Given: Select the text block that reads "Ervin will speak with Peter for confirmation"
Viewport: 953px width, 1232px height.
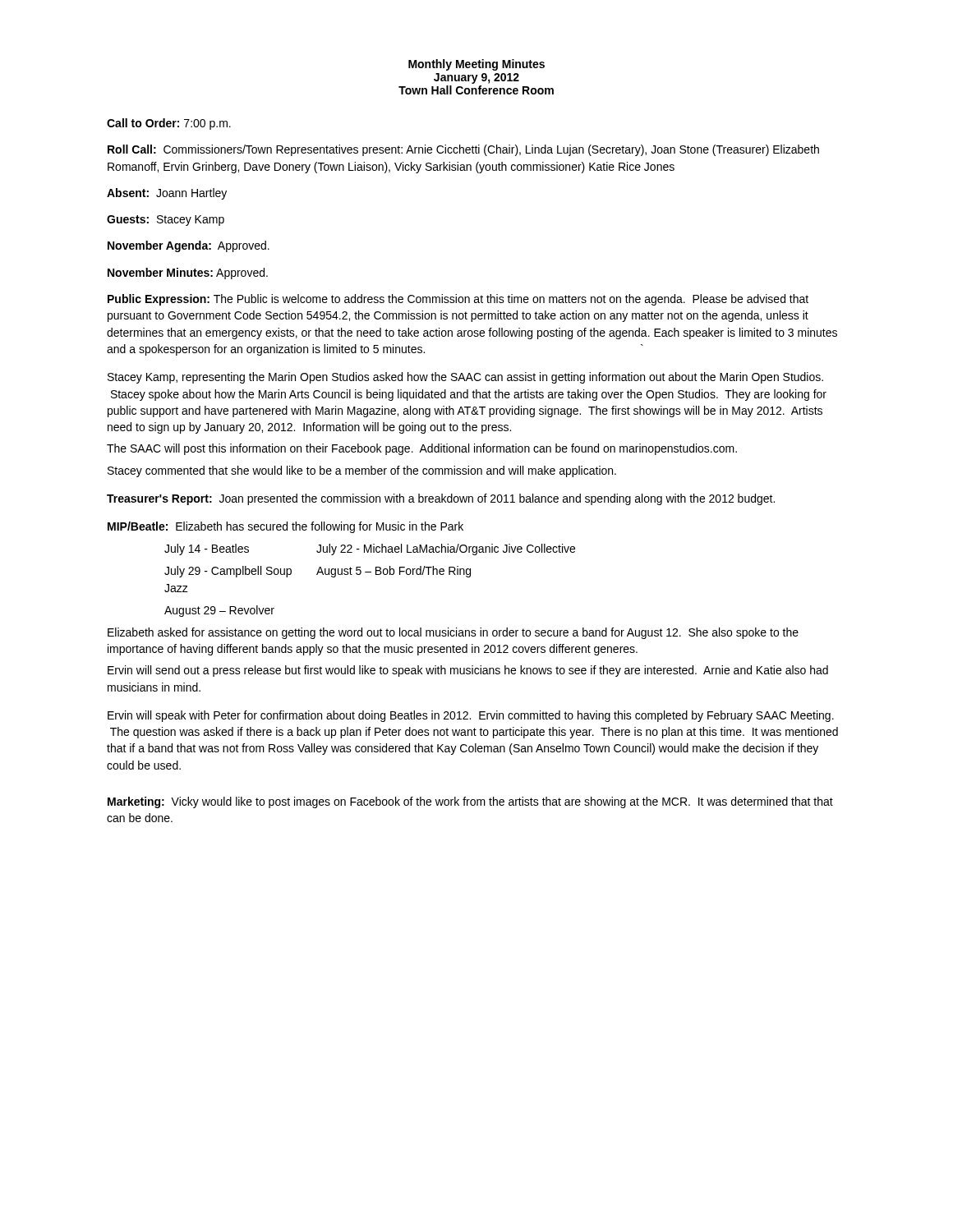Looking at the screenshot, I should [476, 740].
